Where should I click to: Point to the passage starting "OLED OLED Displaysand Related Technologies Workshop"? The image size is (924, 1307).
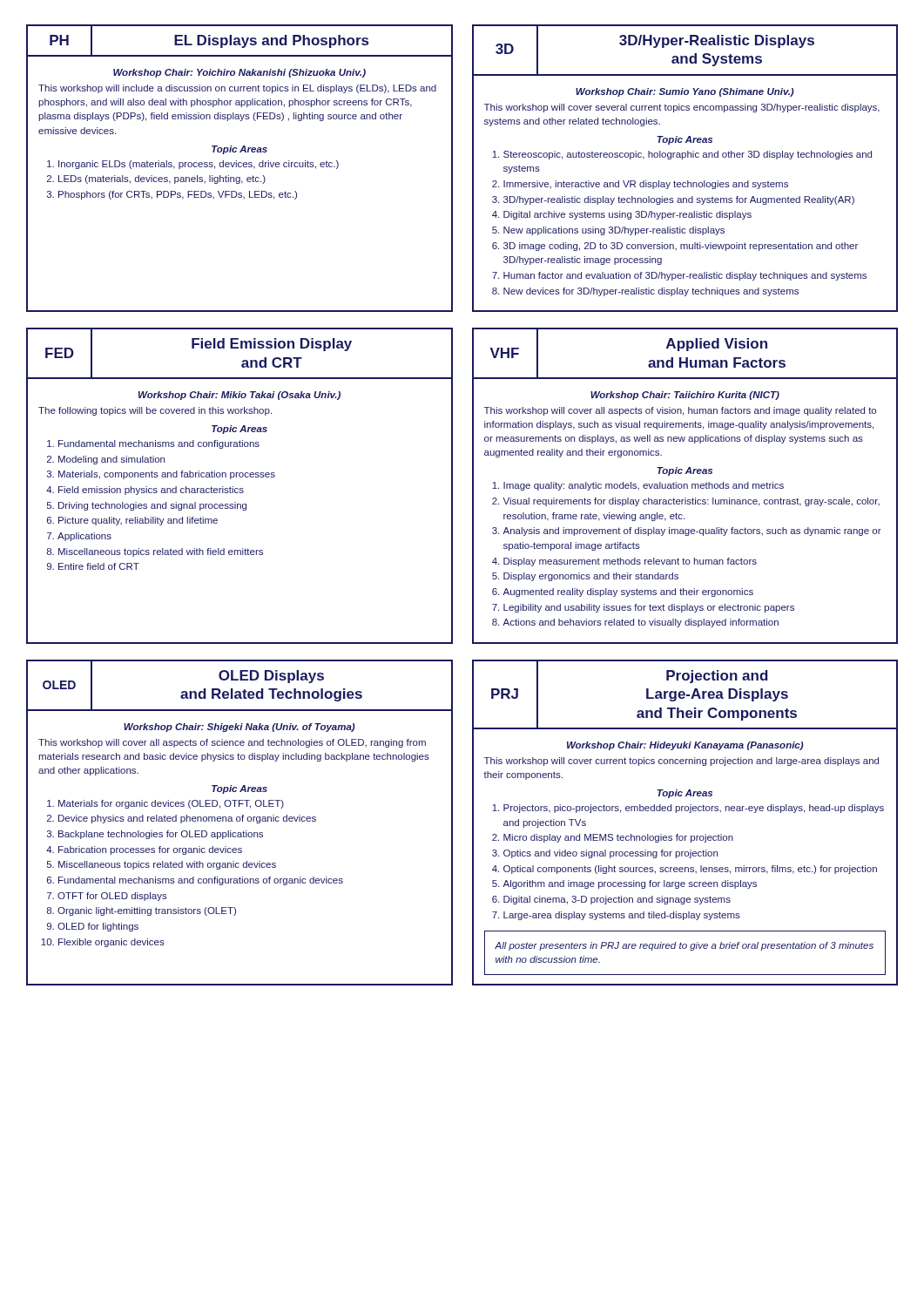[x=239, y=805]
